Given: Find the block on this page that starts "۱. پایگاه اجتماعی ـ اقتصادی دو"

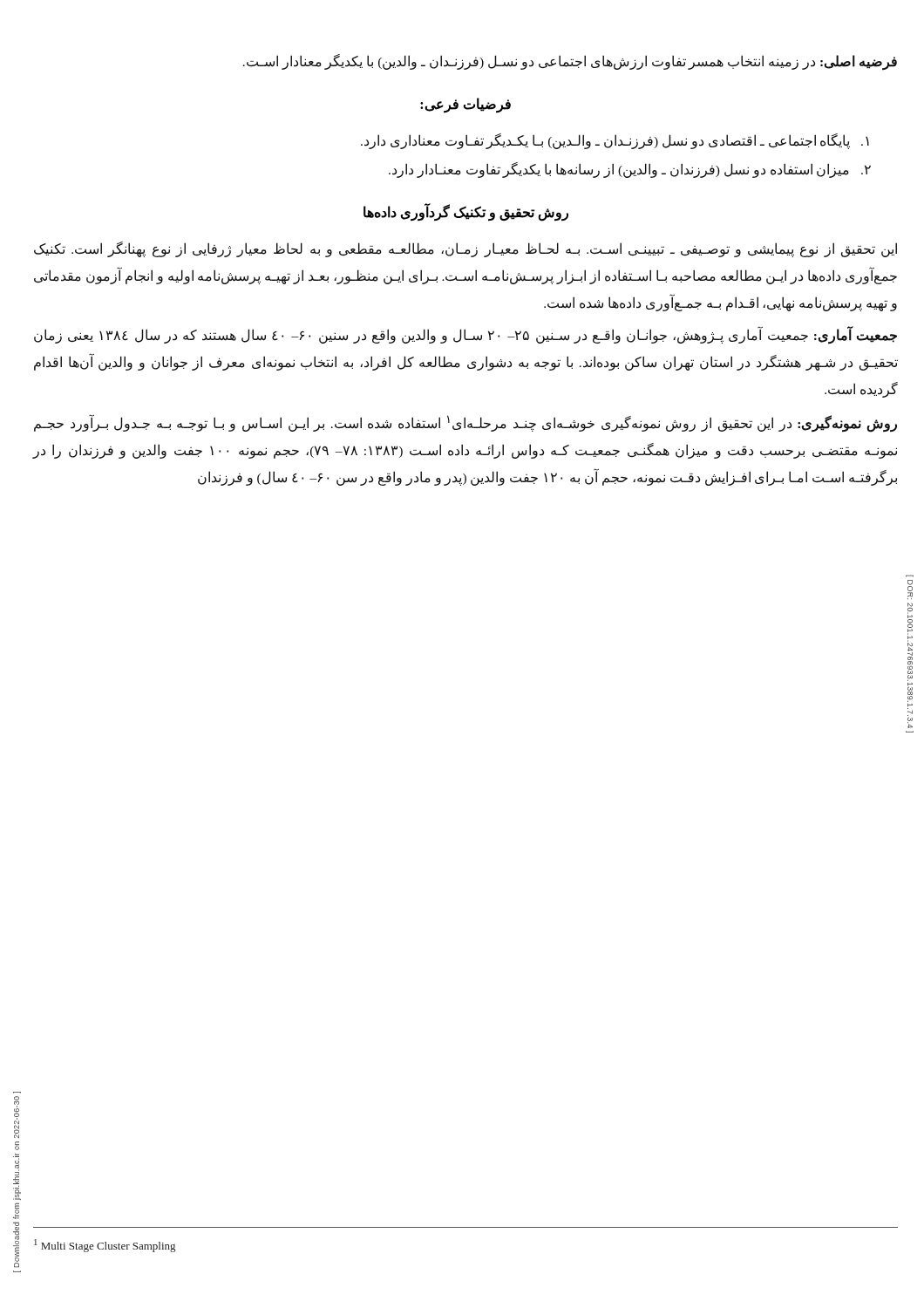Looking at the screenshot, I should [x=616, y=141].
